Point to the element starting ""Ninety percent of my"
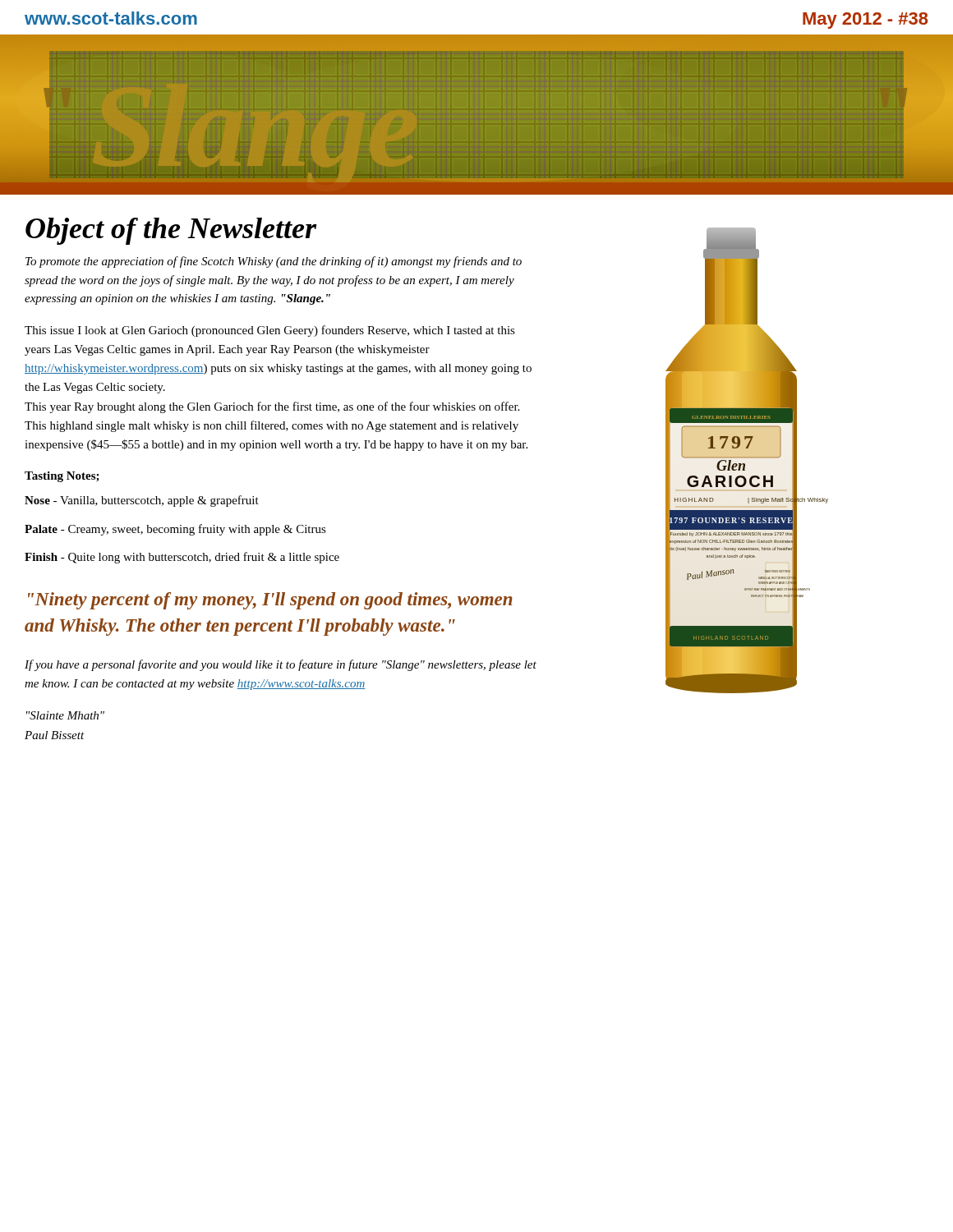 (283, 613)
